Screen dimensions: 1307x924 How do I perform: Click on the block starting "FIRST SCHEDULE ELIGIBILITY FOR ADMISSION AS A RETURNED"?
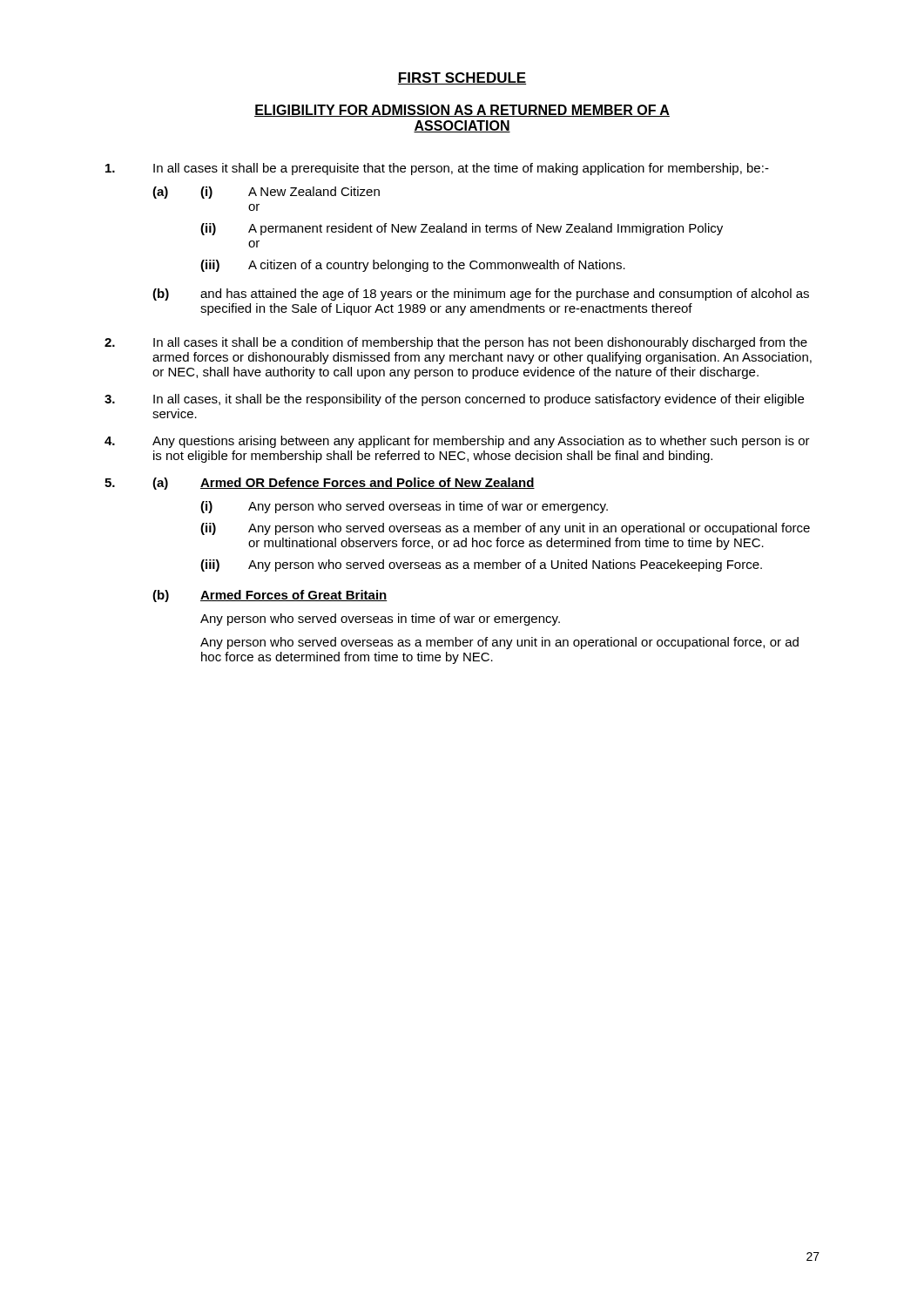[462, 102]
